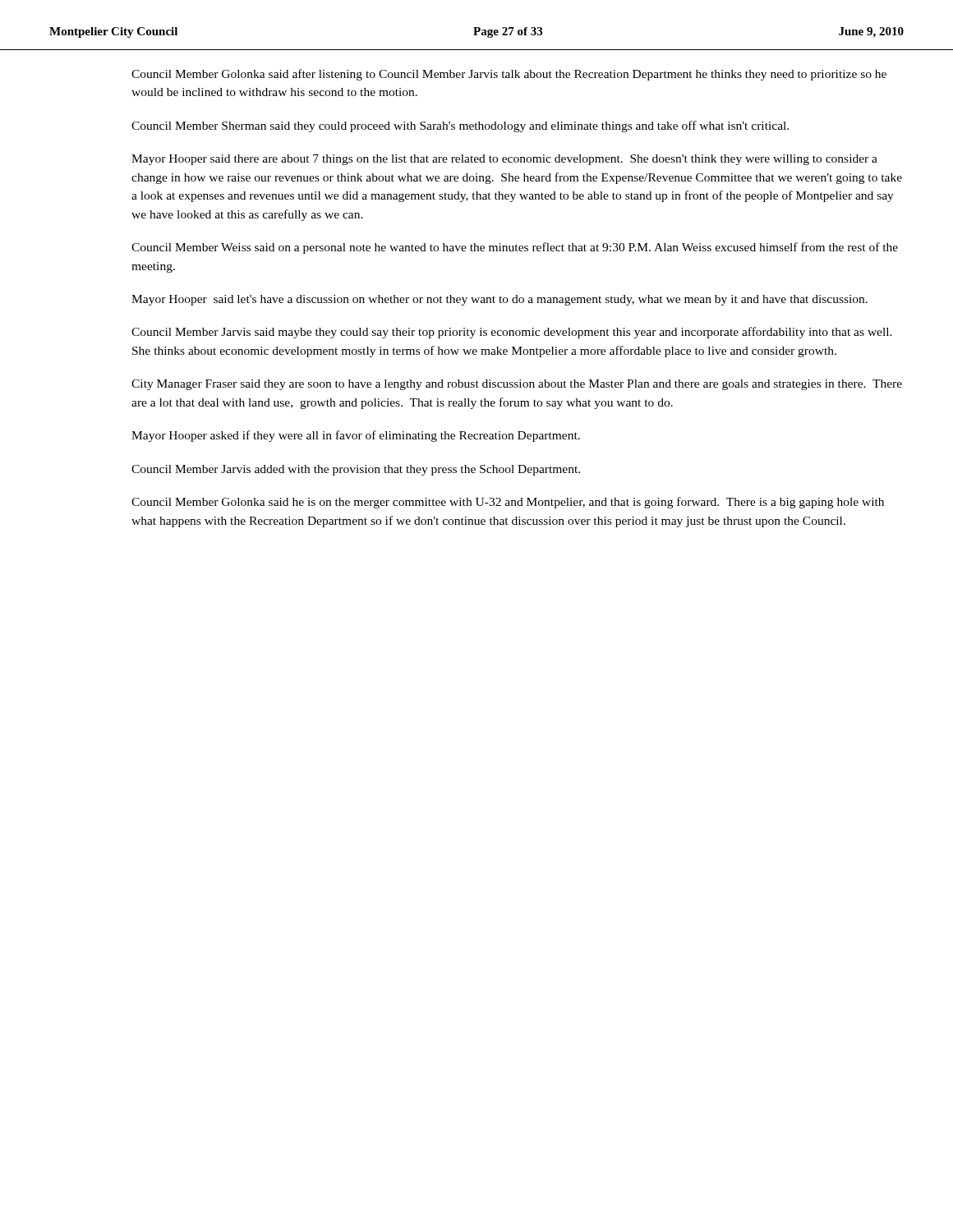Click the passage that begins "City Manager Fraser said they are soon to"
Image resolution: width=953 pixels, height=1232 pixels.
[x=517, y=393]
